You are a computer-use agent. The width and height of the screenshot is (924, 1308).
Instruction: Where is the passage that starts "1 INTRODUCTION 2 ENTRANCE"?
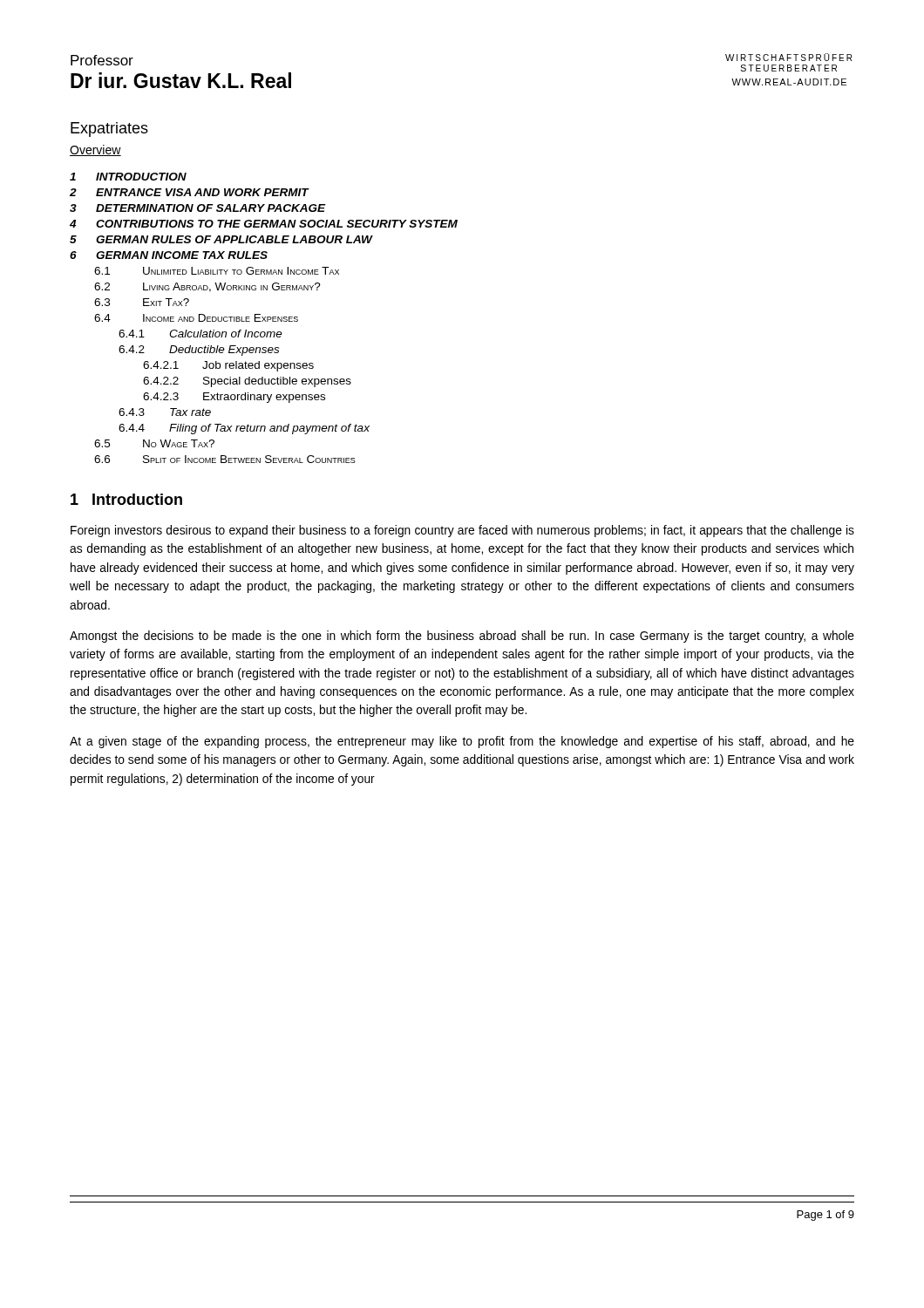point(128,177)
